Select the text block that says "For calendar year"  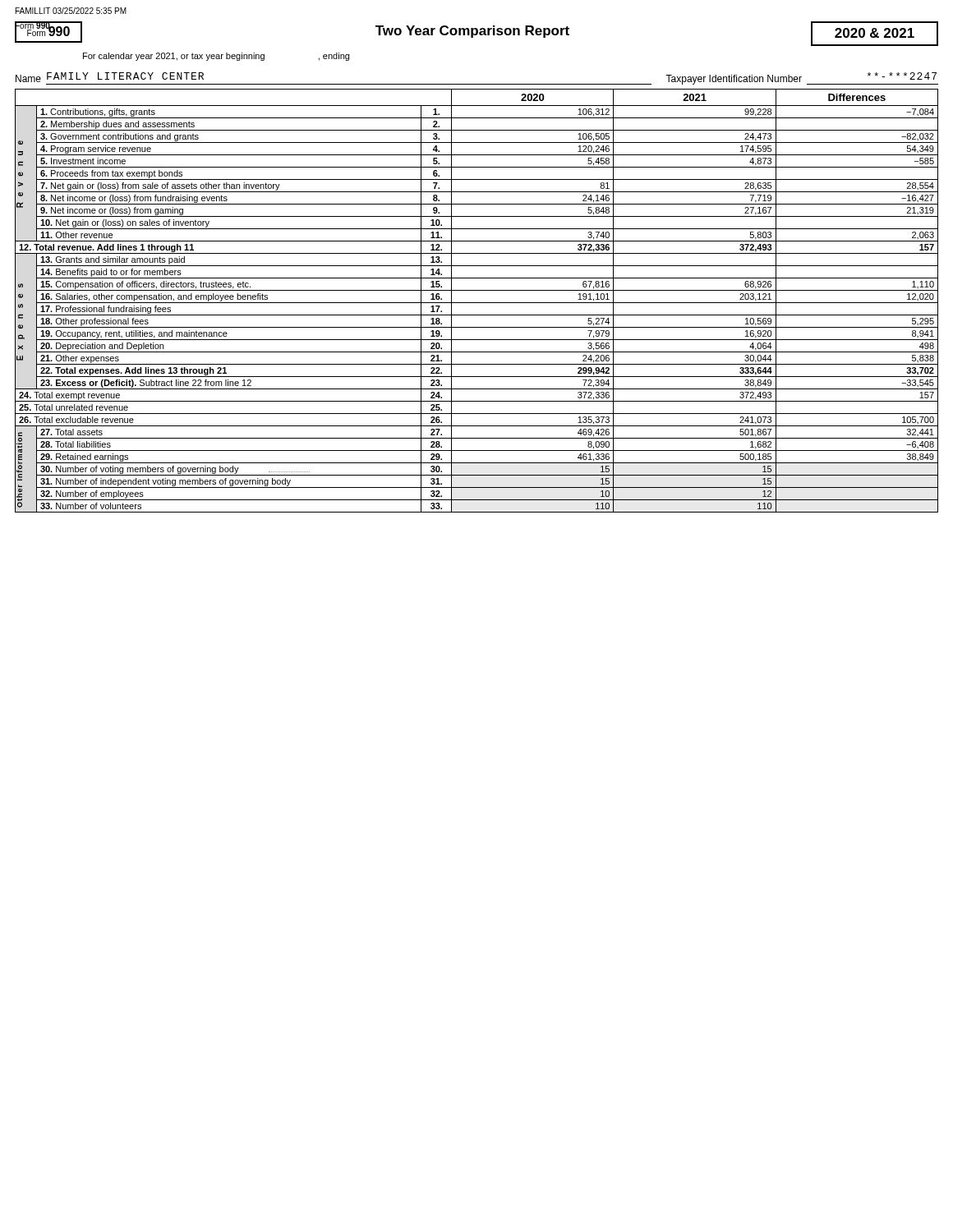(216, 56)
